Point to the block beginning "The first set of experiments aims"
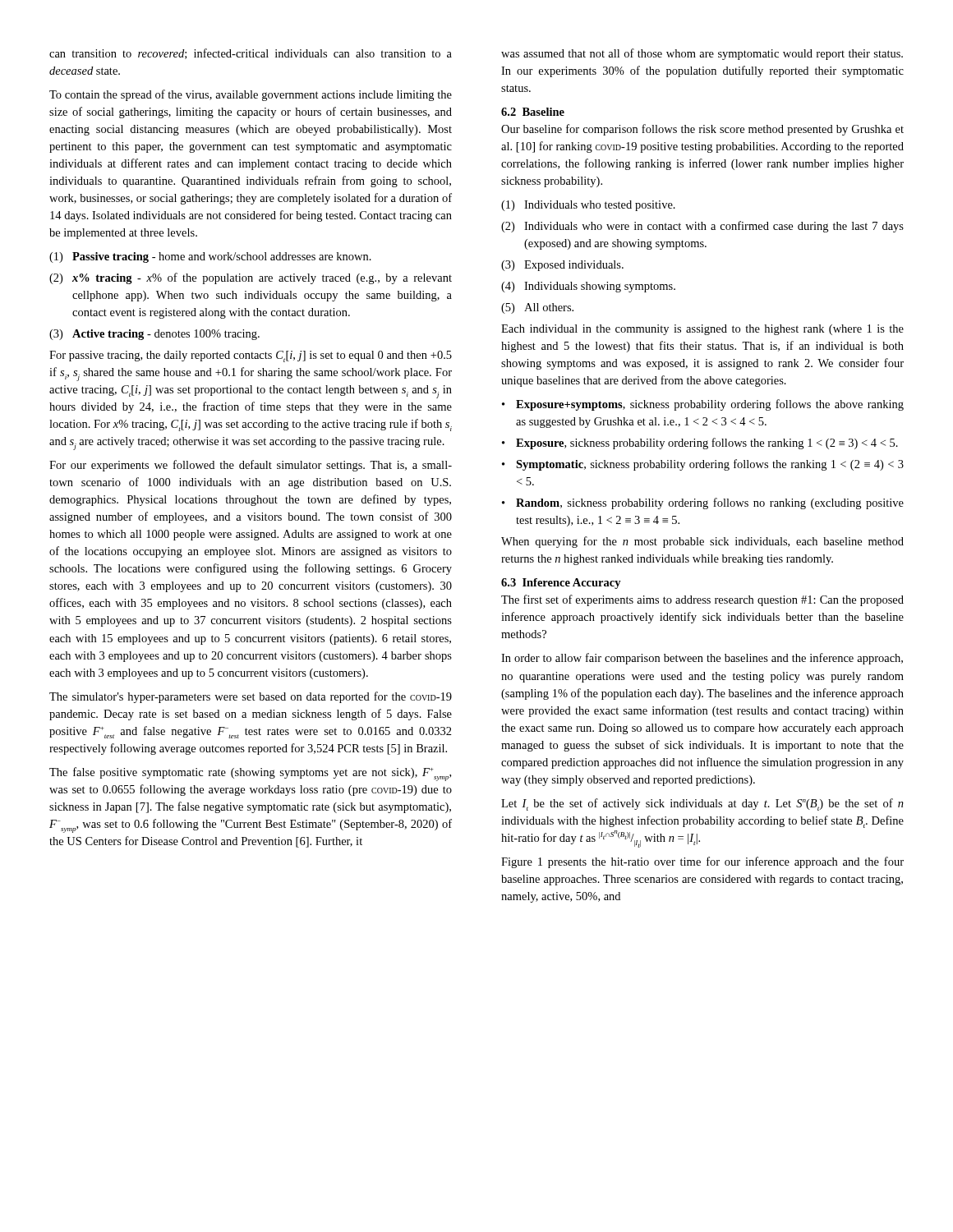The height and width of the screenshot is (1232, 953). (702, 748)
